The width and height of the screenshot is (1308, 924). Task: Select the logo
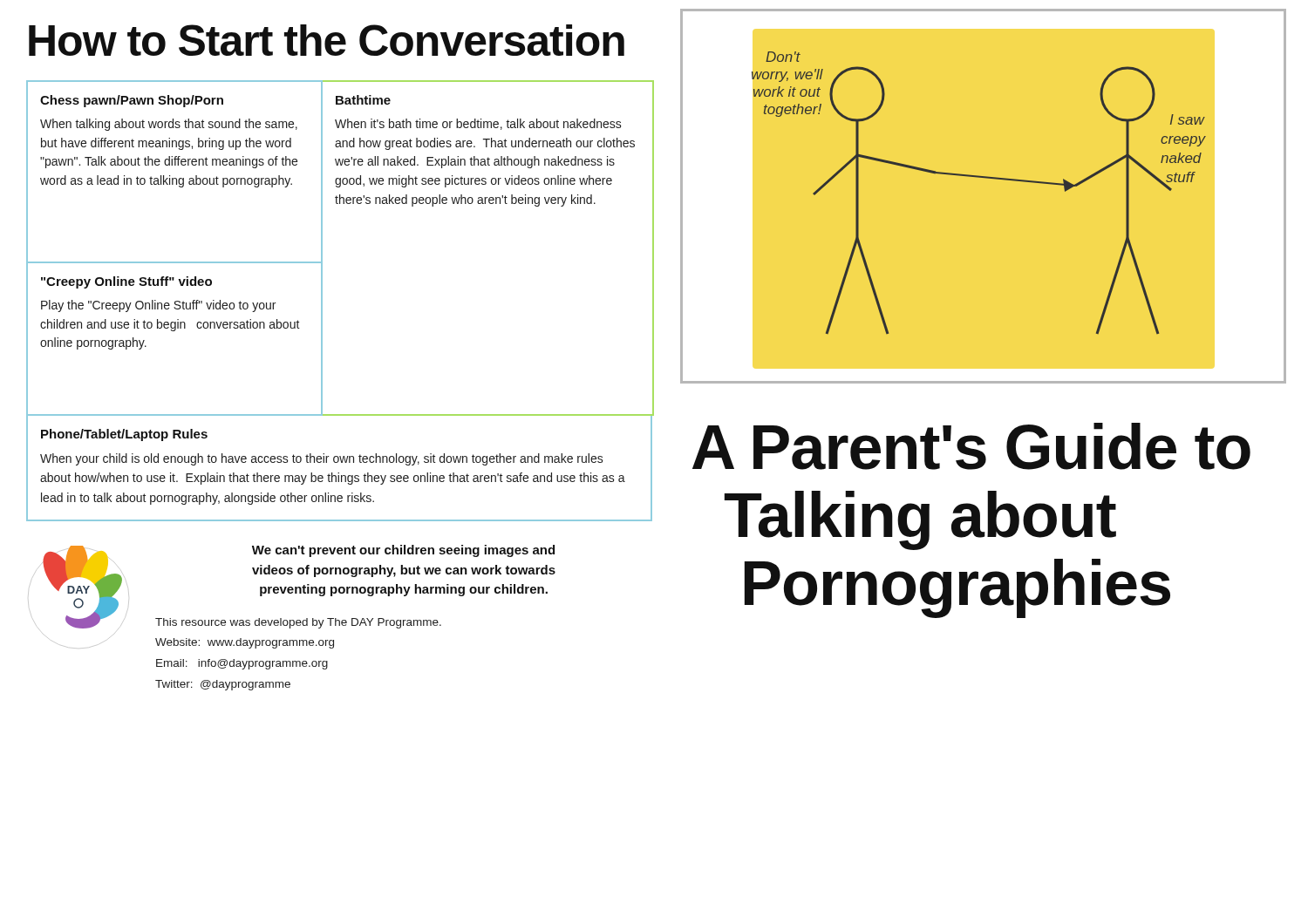tap(83, 600)
